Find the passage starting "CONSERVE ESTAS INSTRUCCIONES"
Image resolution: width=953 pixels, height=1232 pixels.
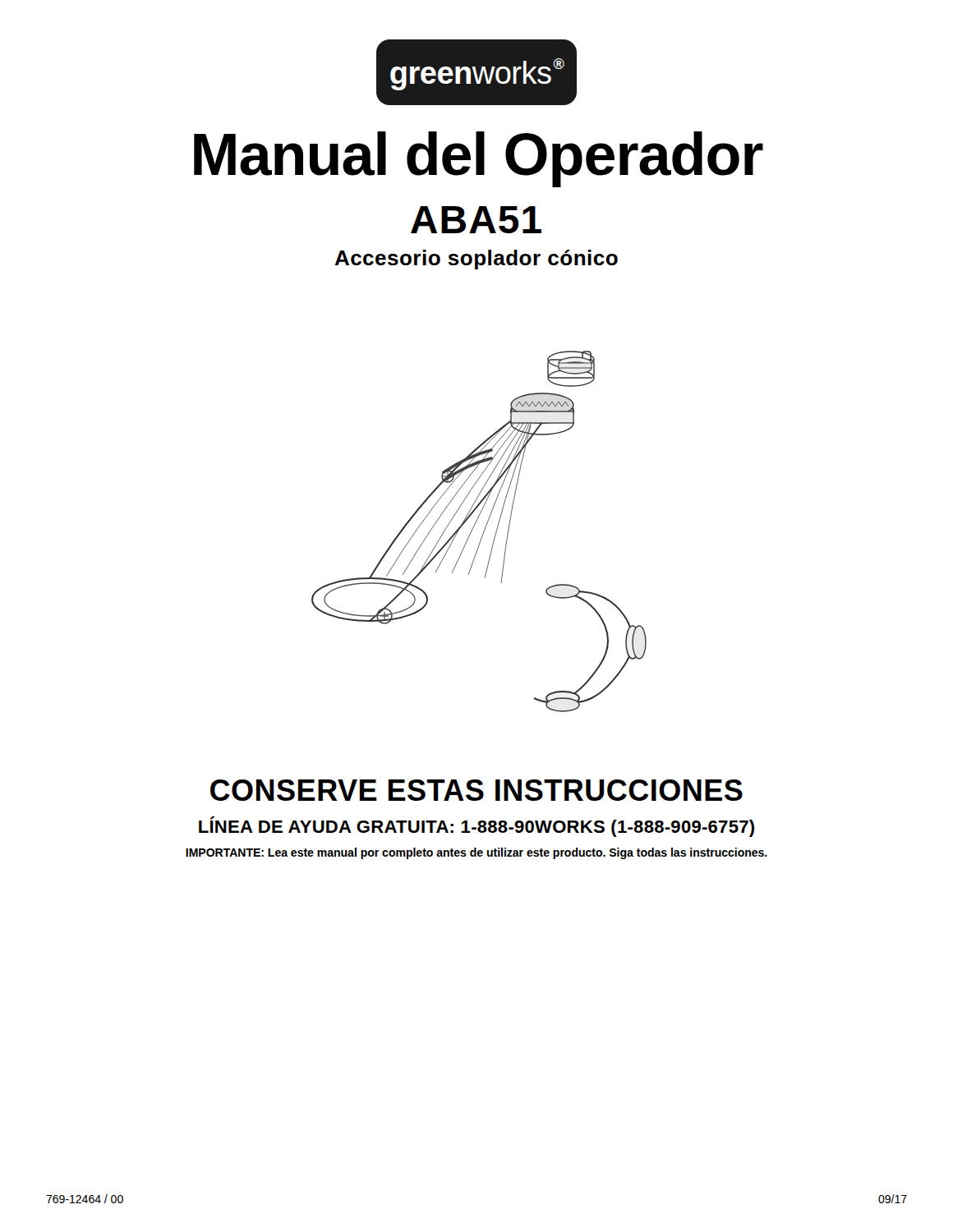[476, 790]
